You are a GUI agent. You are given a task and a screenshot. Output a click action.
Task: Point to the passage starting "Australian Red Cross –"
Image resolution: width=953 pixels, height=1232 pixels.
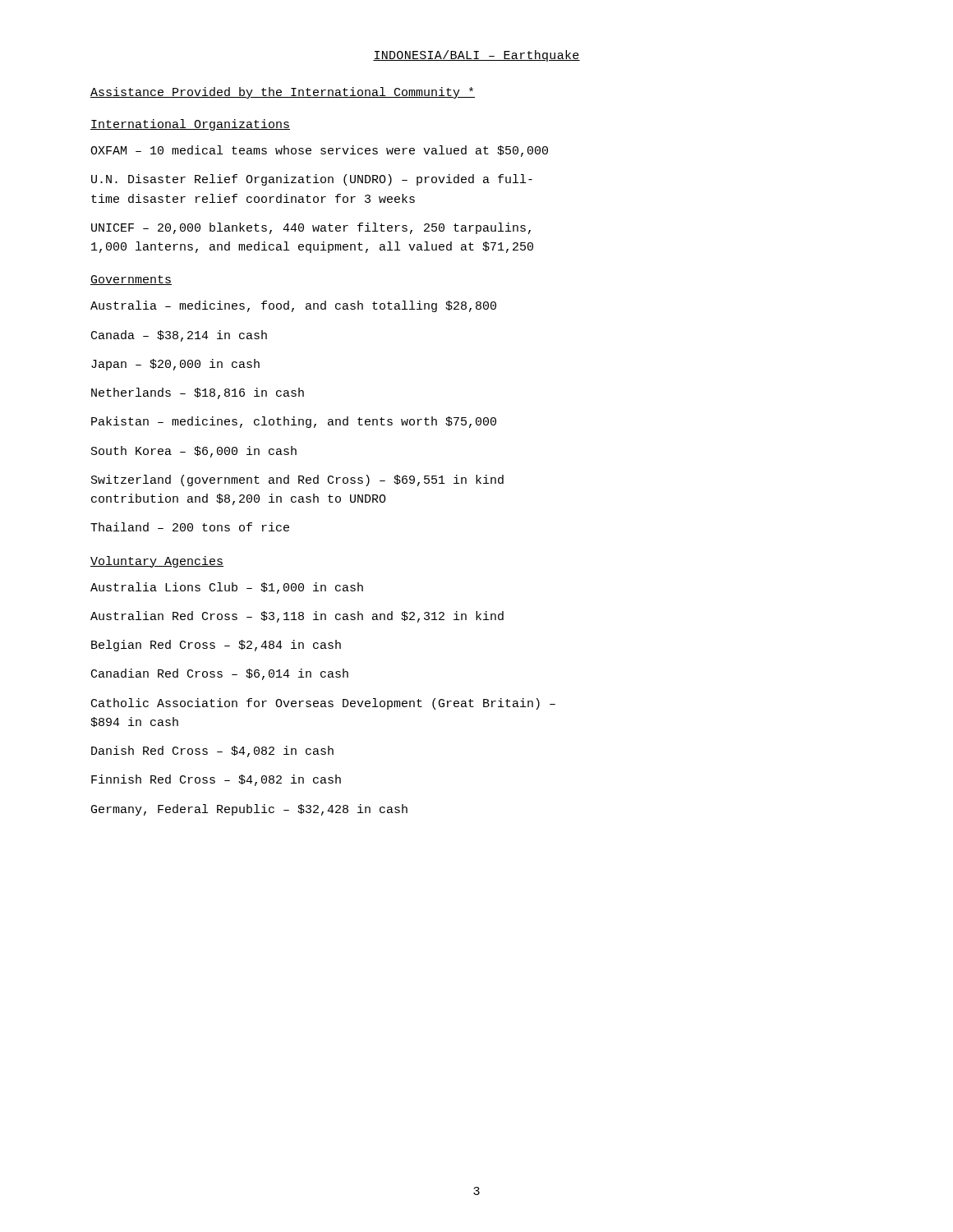click(x=297, y=617)
